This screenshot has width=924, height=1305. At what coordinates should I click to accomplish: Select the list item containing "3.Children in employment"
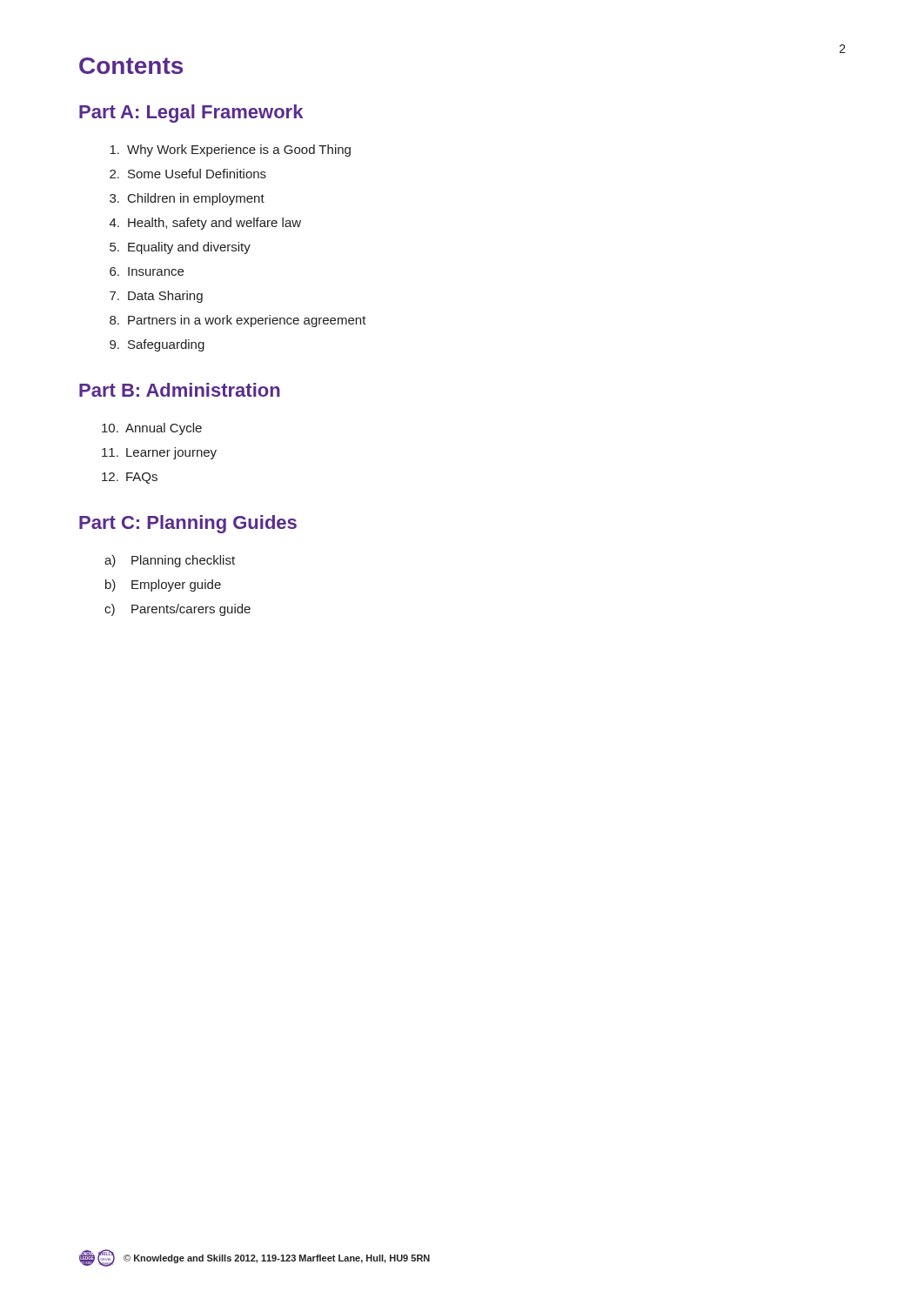[x=184, y=198]
